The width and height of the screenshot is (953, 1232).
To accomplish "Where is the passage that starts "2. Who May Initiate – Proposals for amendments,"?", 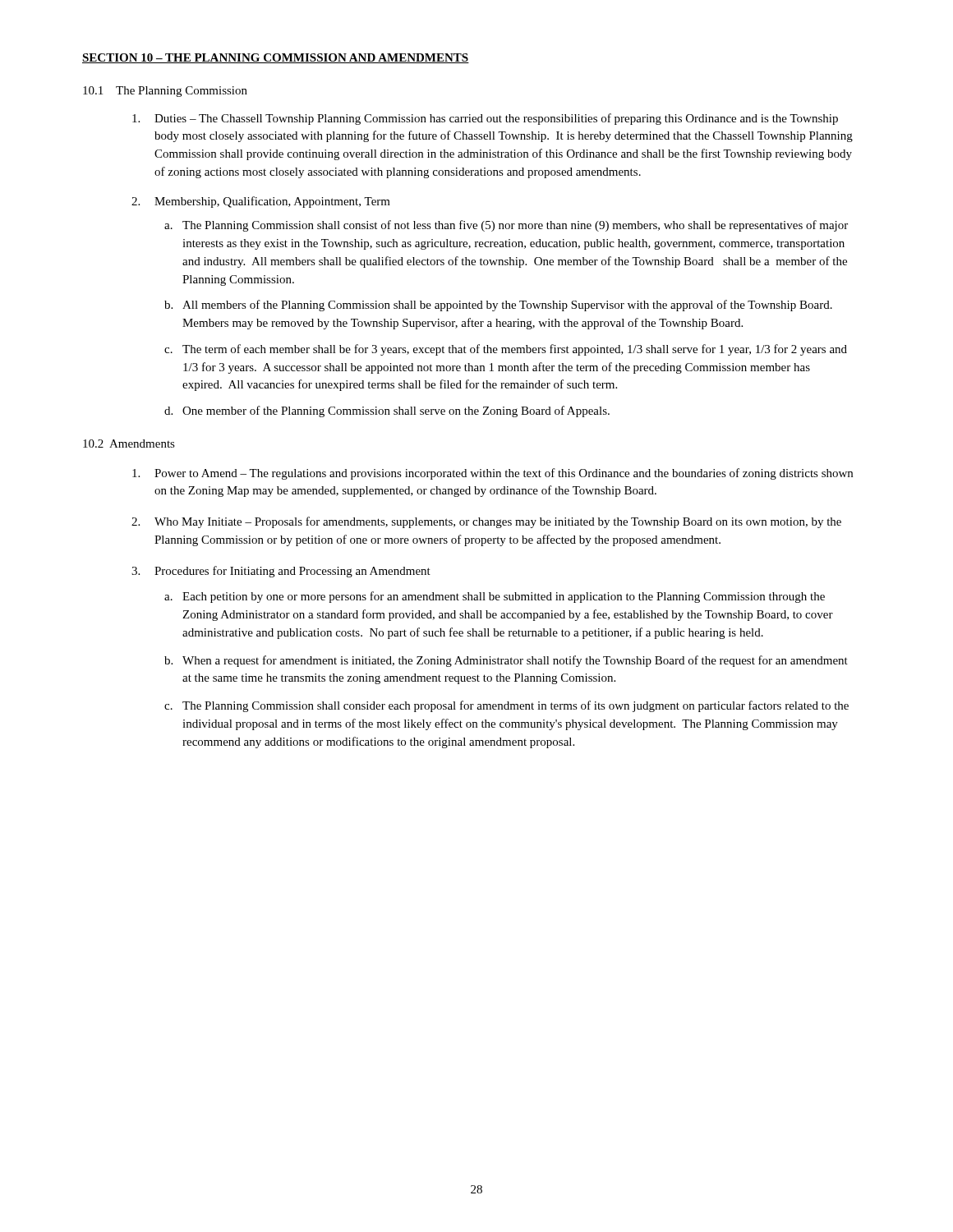I will 493,531.
